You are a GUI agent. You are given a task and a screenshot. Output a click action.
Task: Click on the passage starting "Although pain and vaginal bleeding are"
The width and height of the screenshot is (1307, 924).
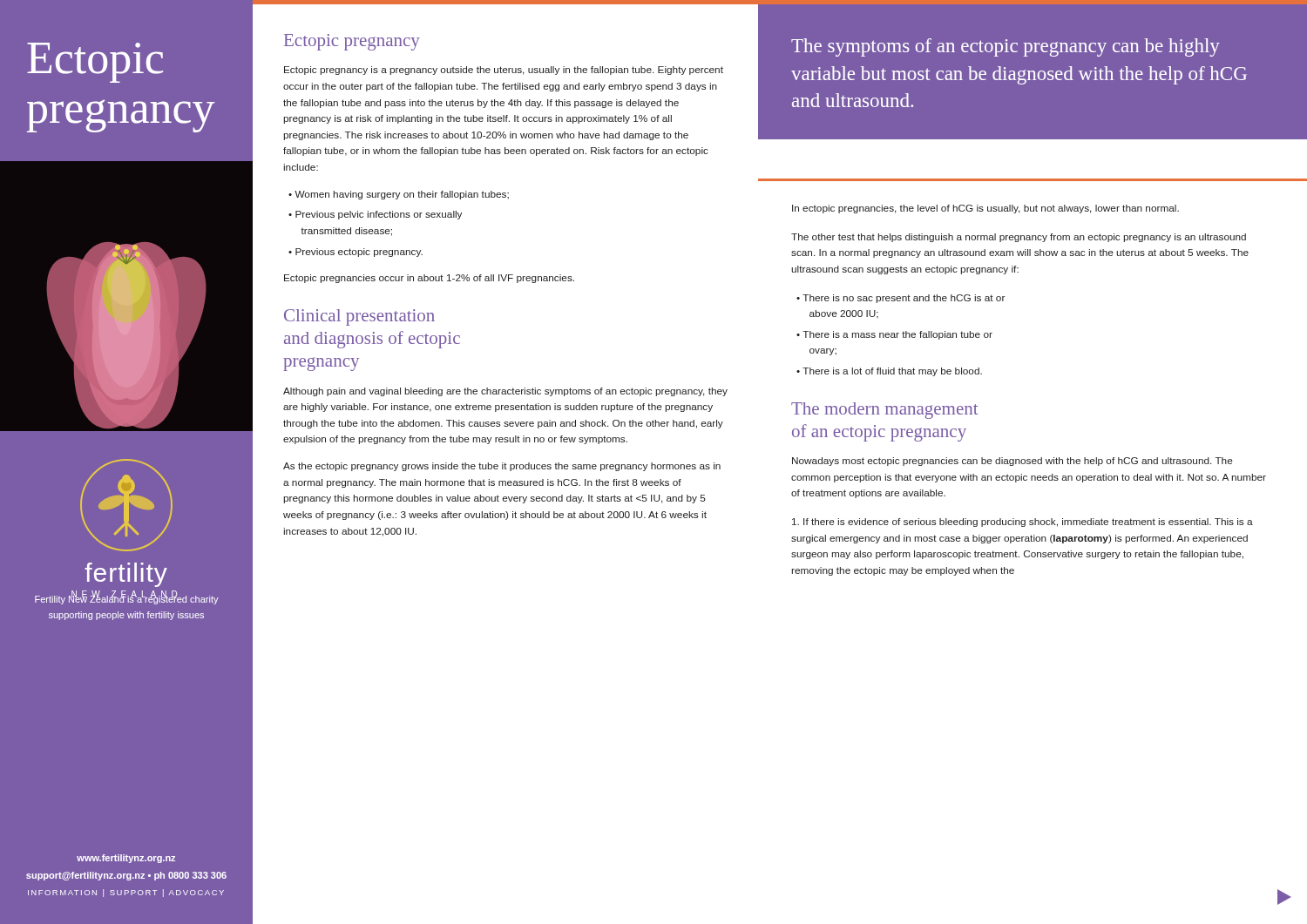point(505,415)
